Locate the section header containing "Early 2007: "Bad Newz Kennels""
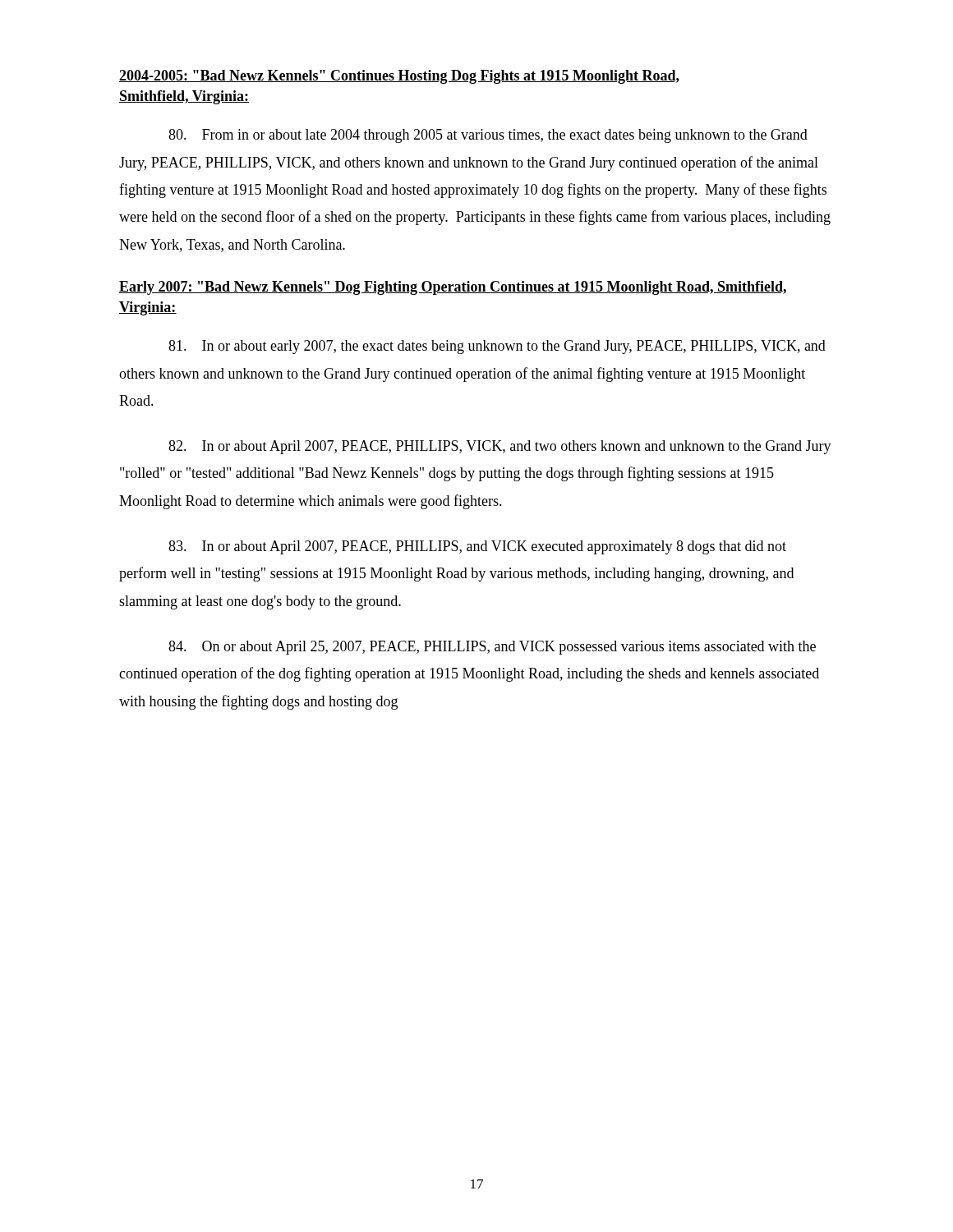The image size is (953, 1232). (x=476, y=297)
